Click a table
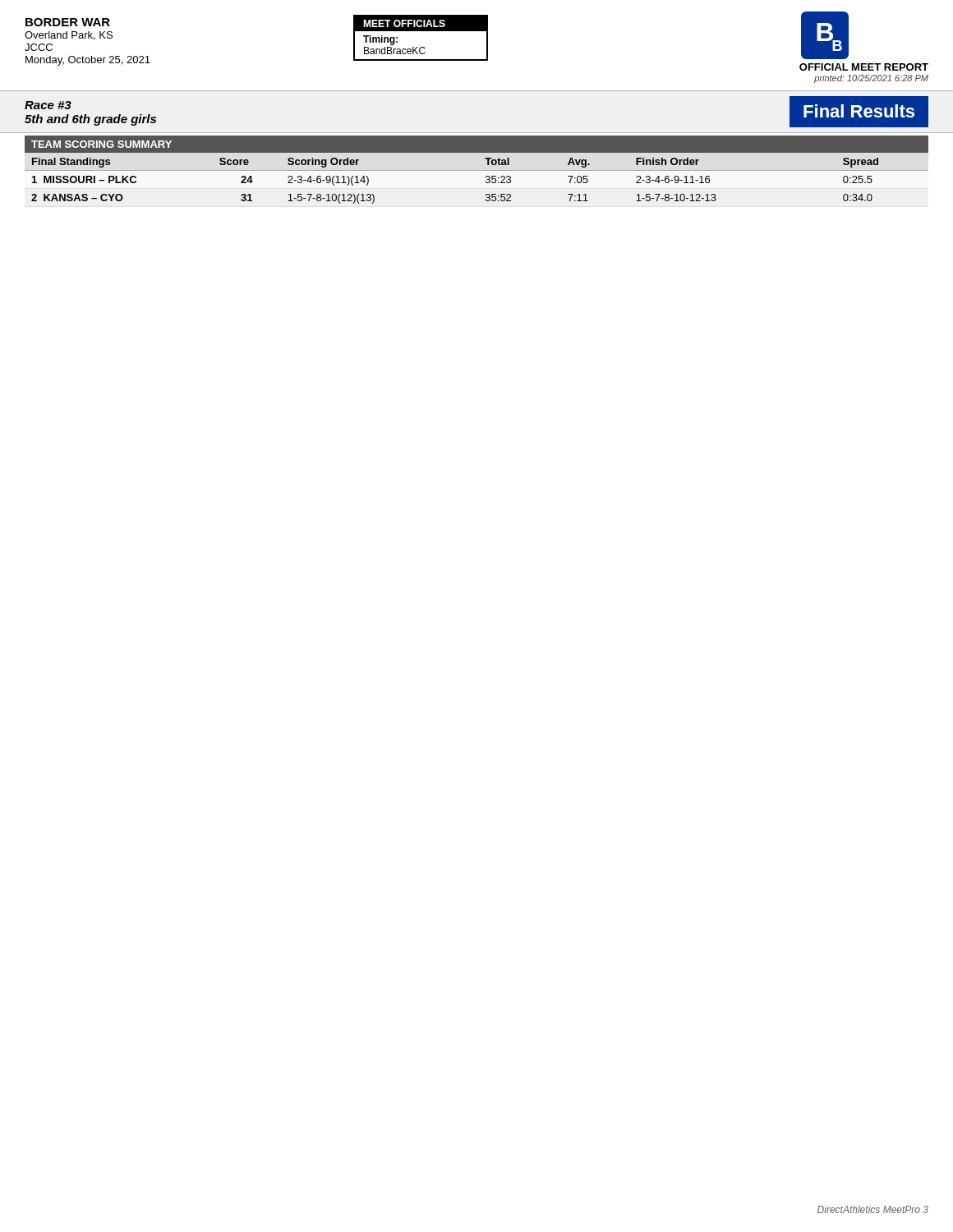Screen dimensions: 1232x953 pyautogui.click(x=476, y=171)
